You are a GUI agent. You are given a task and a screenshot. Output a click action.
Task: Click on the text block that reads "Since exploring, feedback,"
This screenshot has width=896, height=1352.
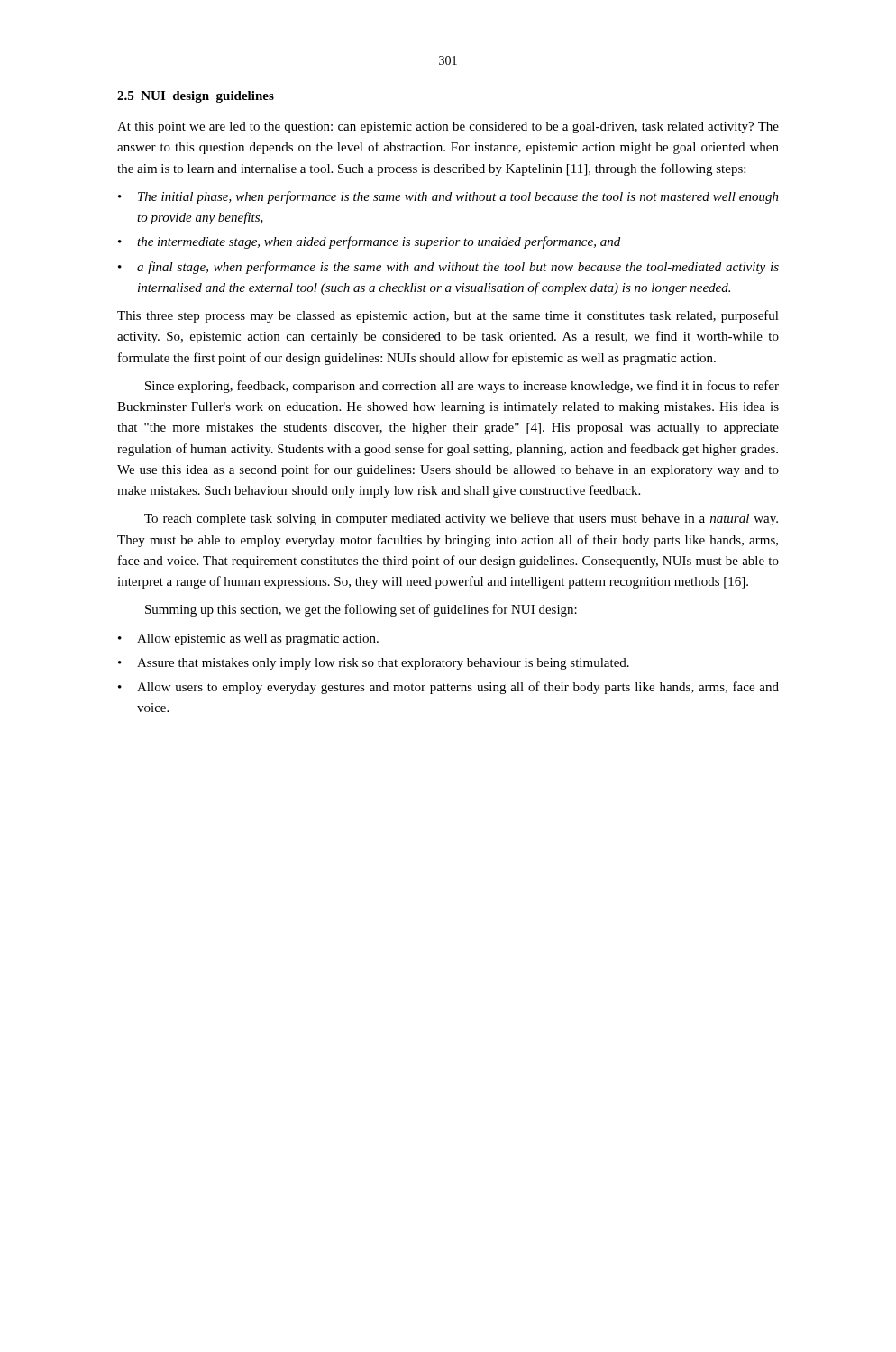tap(448, 438)
